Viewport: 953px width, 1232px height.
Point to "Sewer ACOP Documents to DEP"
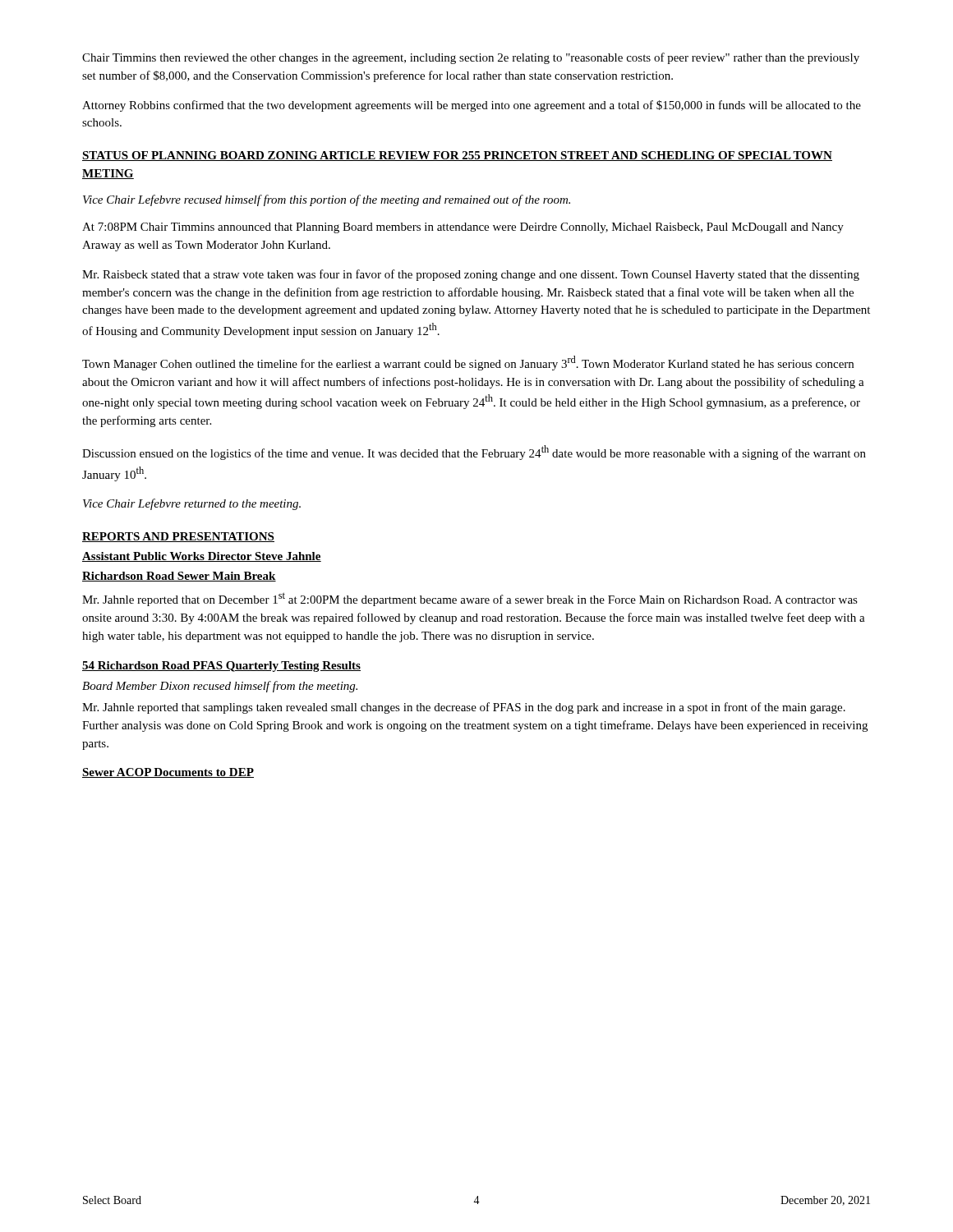pyautogui.click(x=168, y=773)
